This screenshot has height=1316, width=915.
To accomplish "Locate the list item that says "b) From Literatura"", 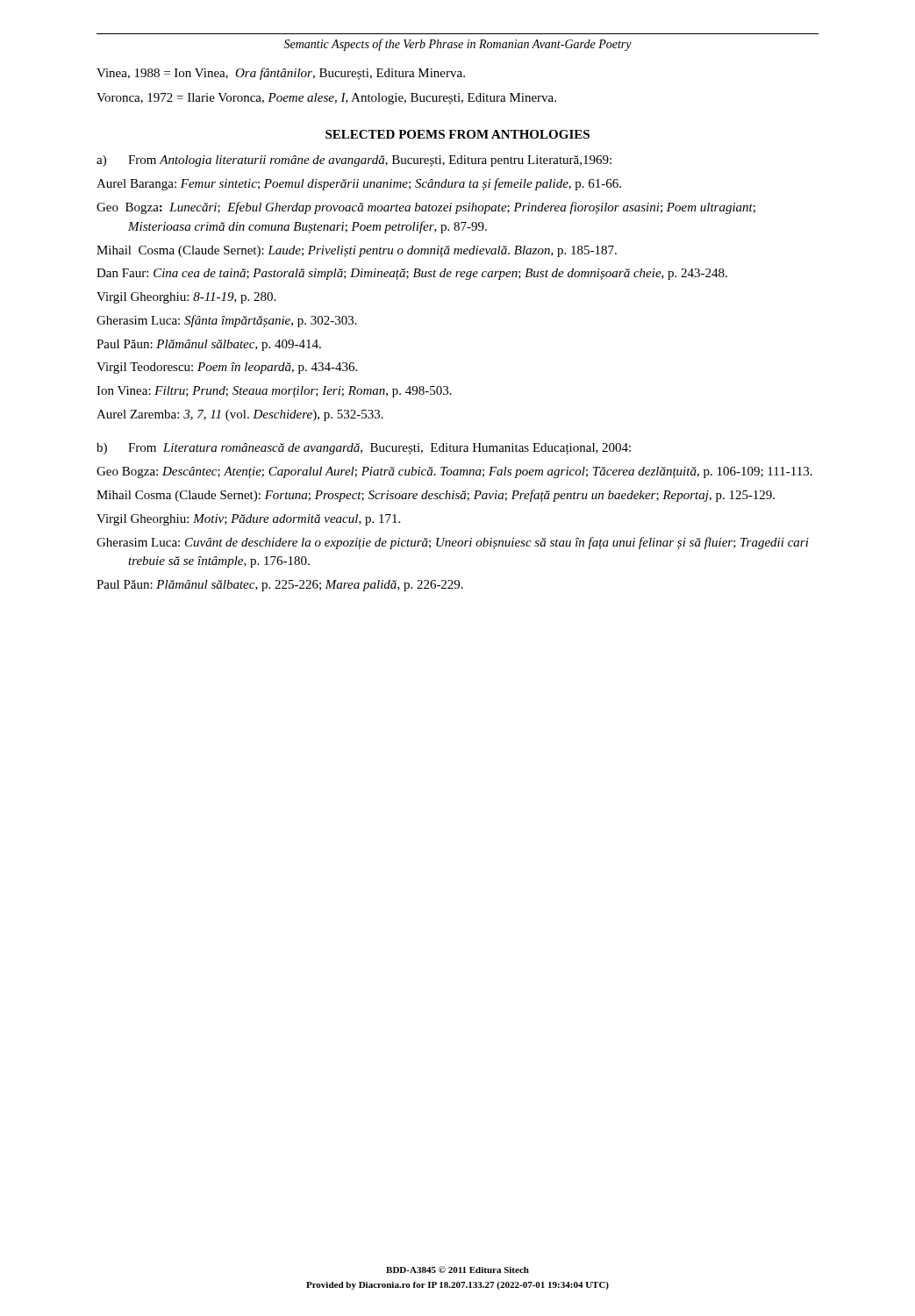I will pyautogui.click(x=458, y=448).
